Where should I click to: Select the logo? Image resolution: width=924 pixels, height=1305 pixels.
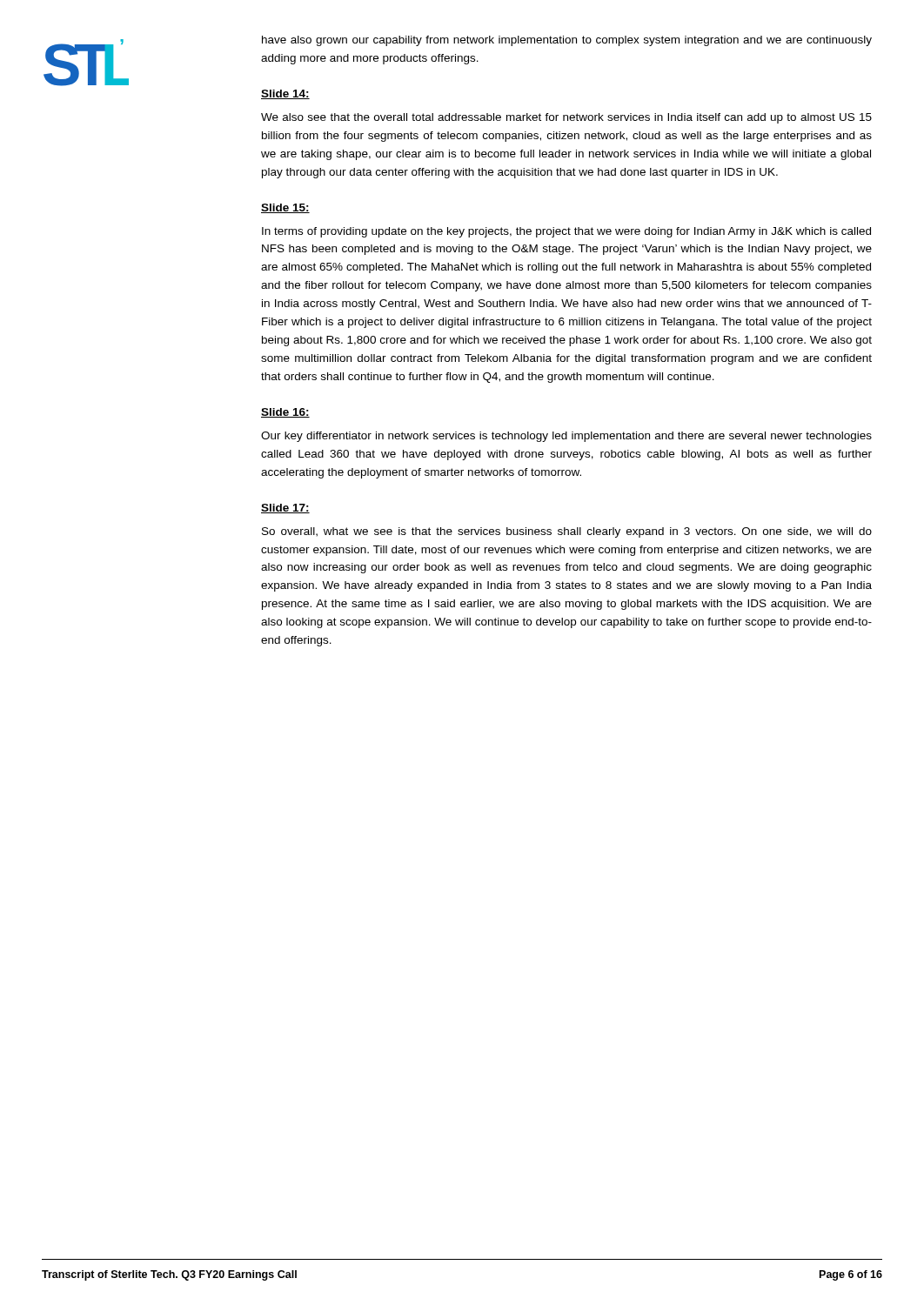point(85,62)
